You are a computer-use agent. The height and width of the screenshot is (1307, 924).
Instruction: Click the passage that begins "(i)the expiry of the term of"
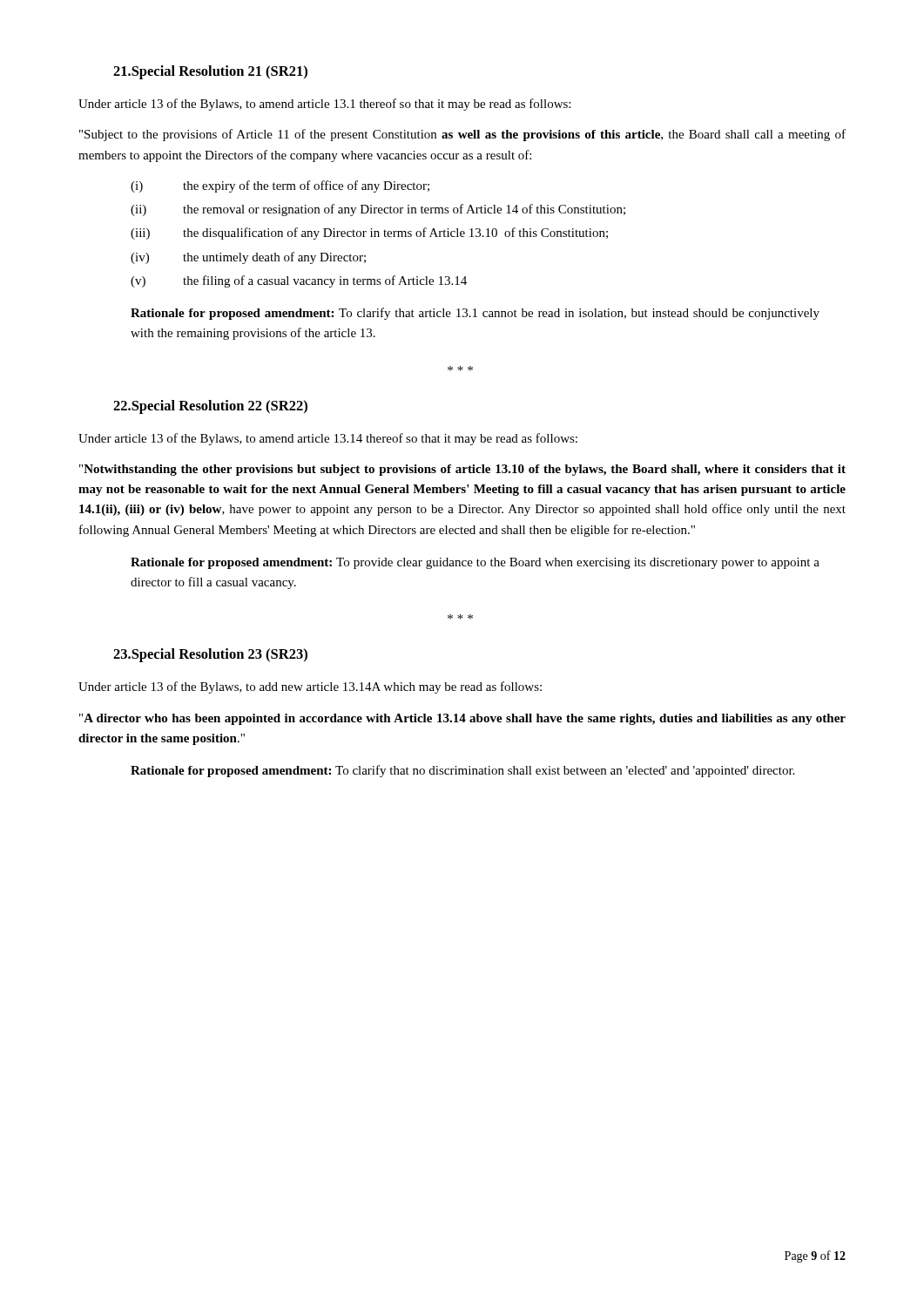point(281,186)
